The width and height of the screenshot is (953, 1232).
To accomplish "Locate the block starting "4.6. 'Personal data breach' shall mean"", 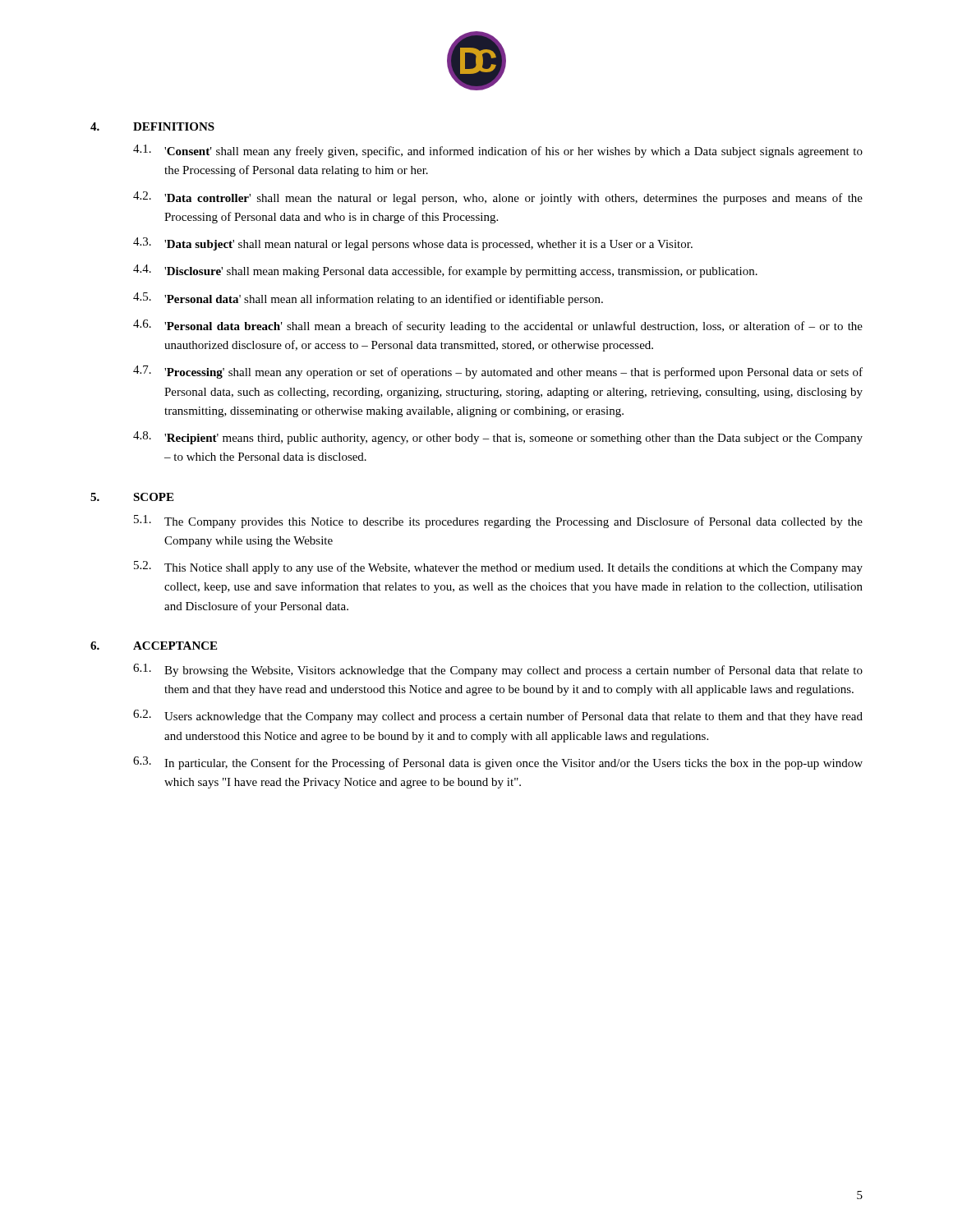I will 476,336.
